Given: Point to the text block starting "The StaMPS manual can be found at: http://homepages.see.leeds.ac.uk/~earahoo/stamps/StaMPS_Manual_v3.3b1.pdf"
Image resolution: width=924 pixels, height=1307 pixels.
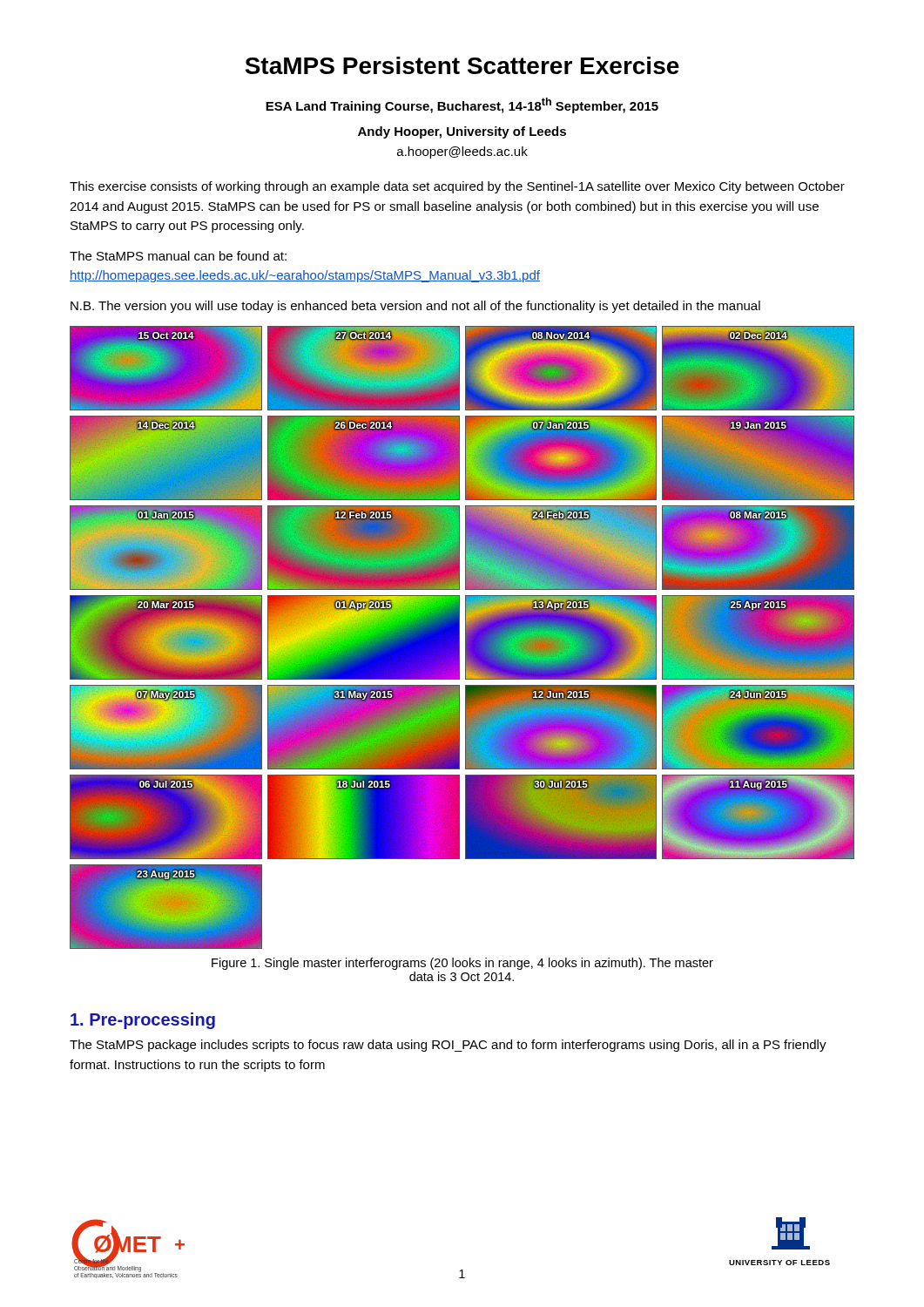Looking at the screenshot, I should [305, 265].
